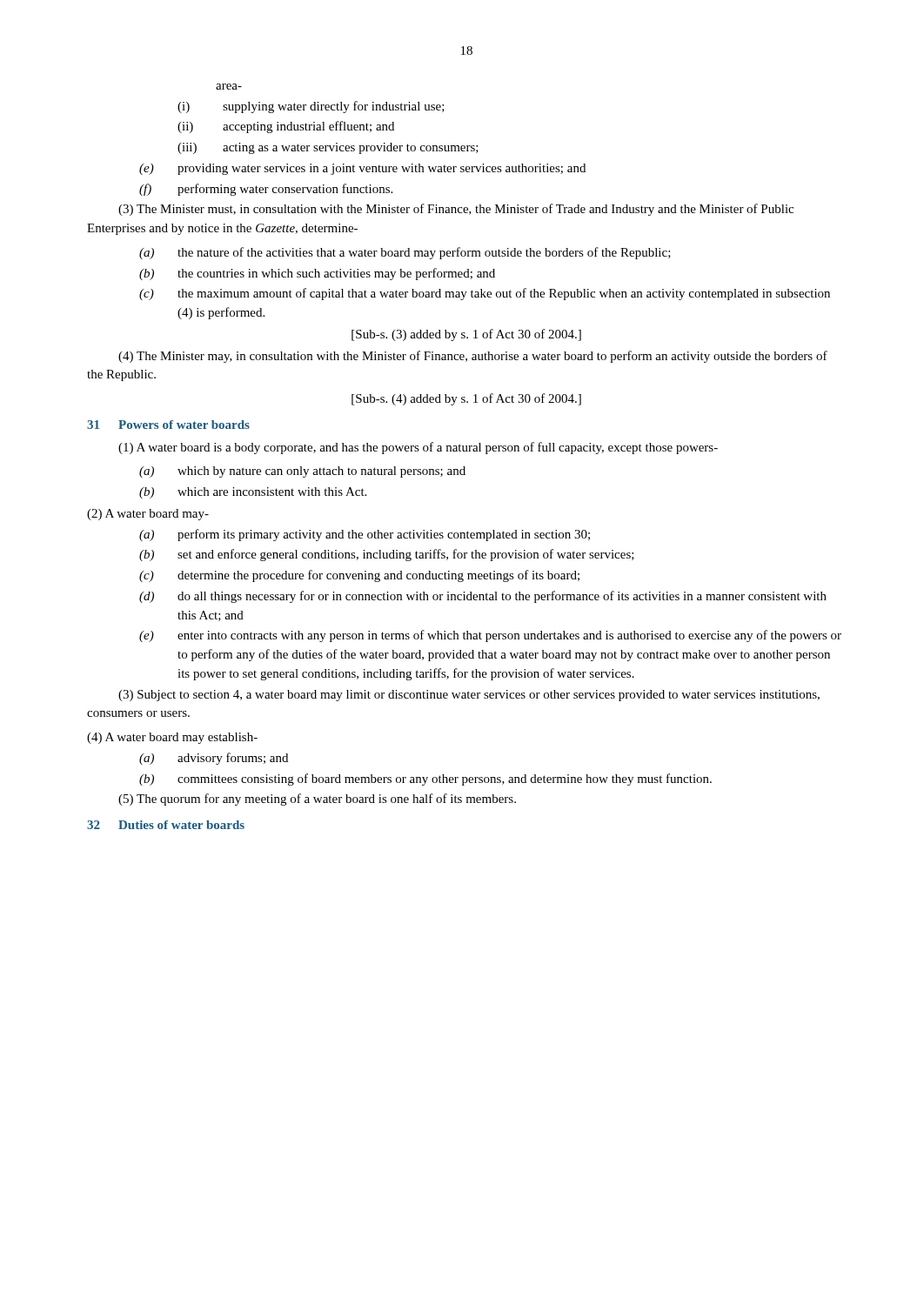Click on the region starting "(c) determine the procedure for"
Screen dimensions: 1305x924
click(492, 576)
